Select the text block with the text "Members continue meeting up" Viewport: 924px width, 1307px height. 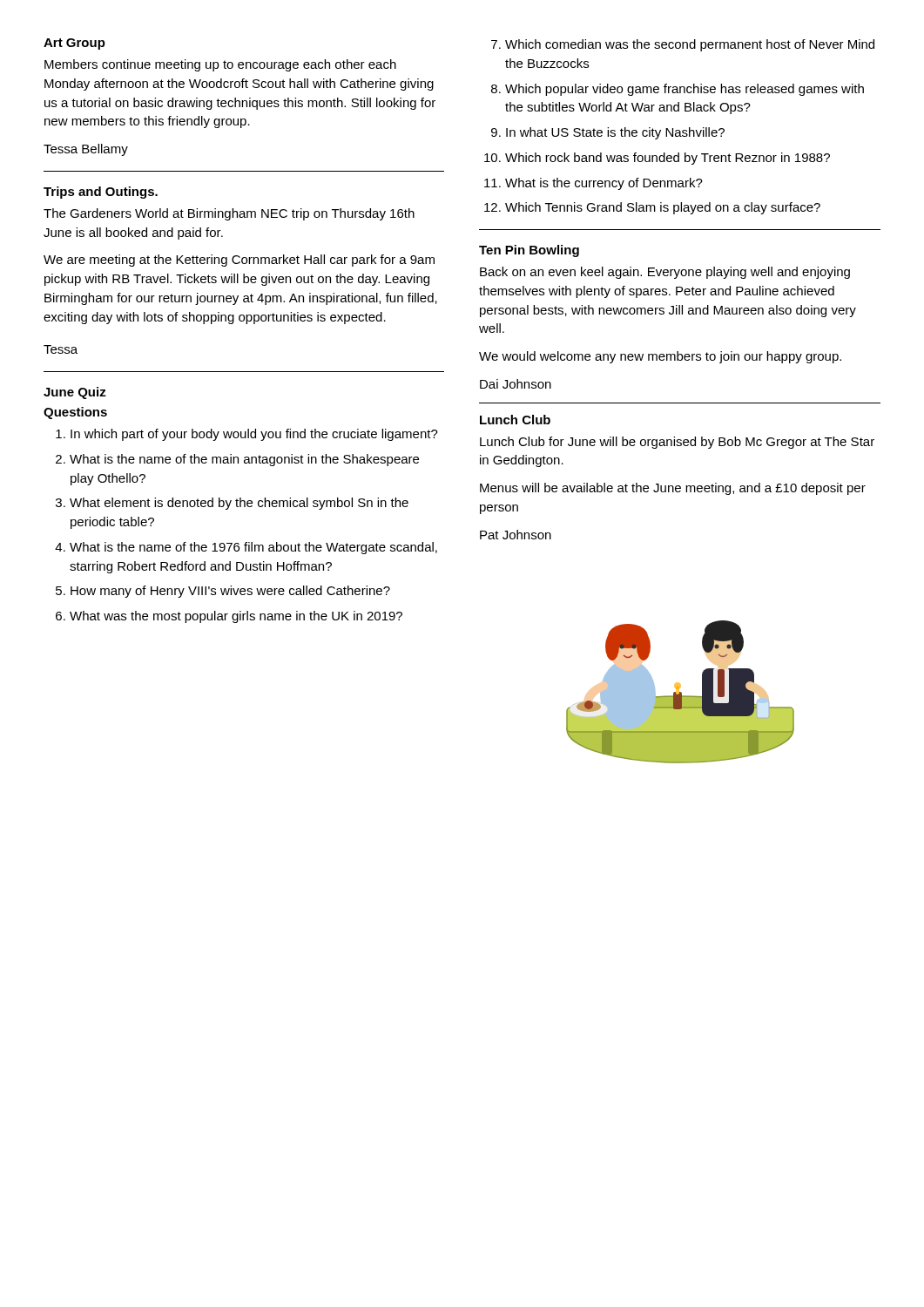240,92
